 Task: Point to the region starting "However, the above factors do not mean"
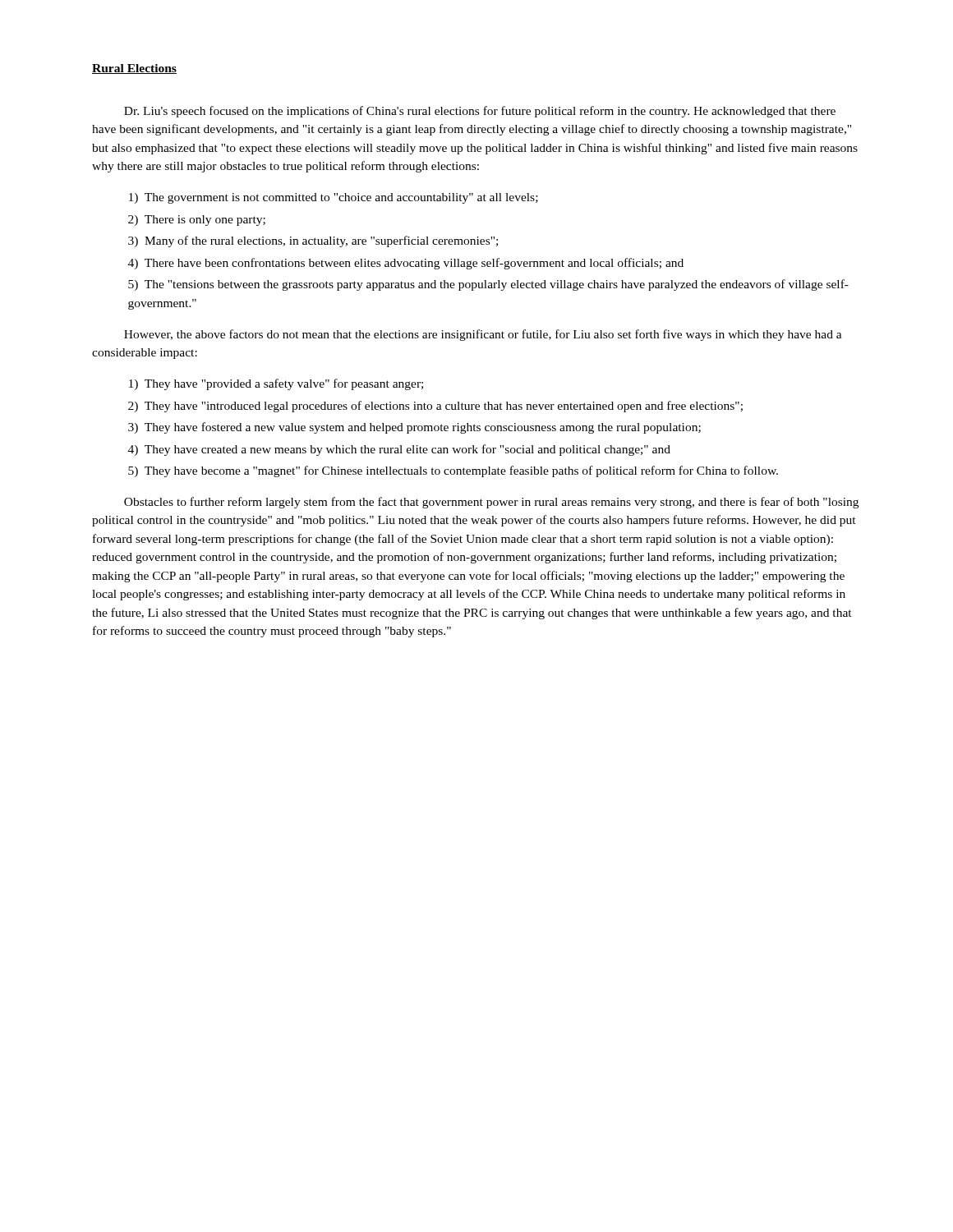476,343
